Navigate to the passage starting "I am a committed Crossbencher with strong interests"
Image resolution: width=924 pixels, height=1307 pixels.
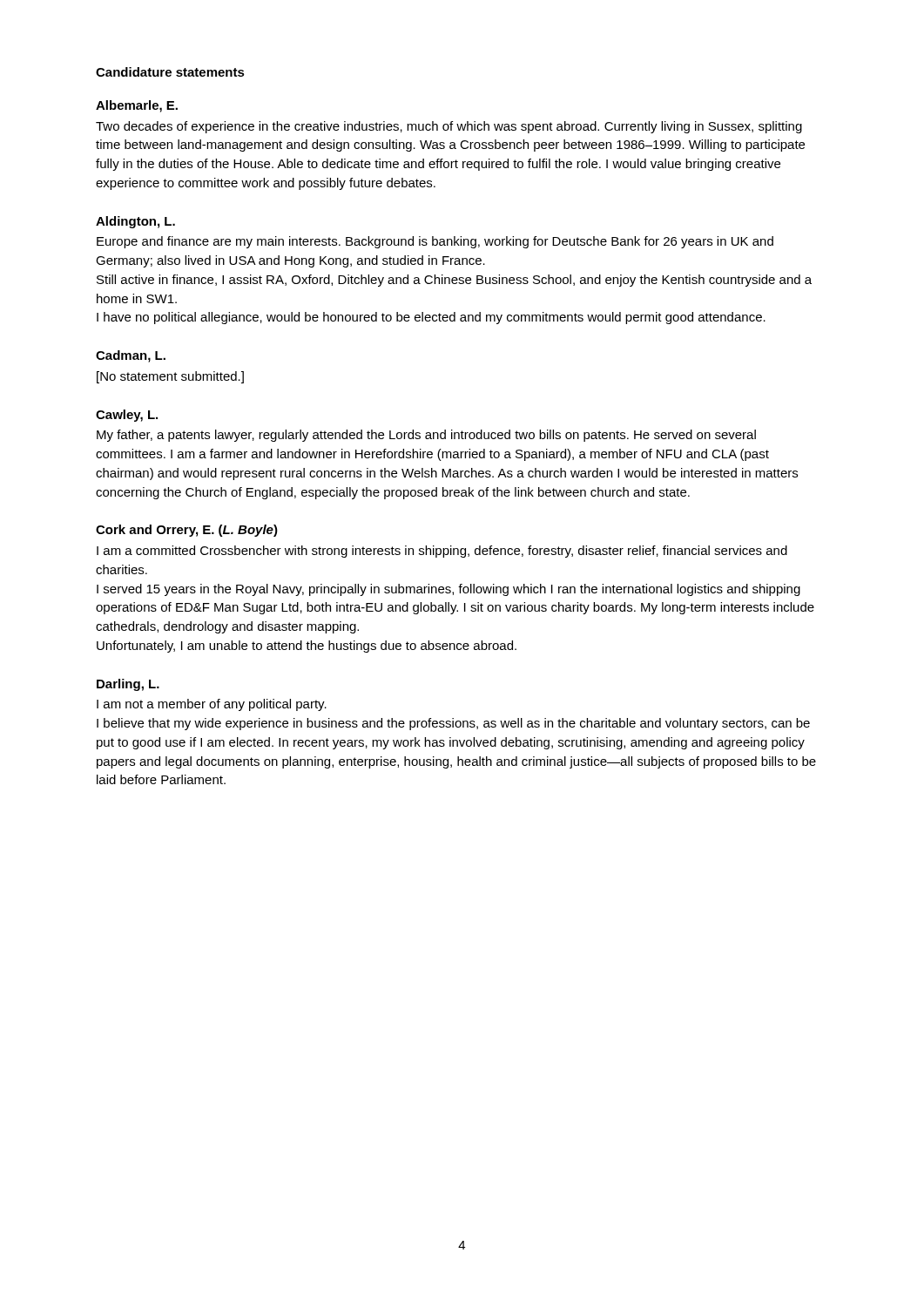point(462,598)
